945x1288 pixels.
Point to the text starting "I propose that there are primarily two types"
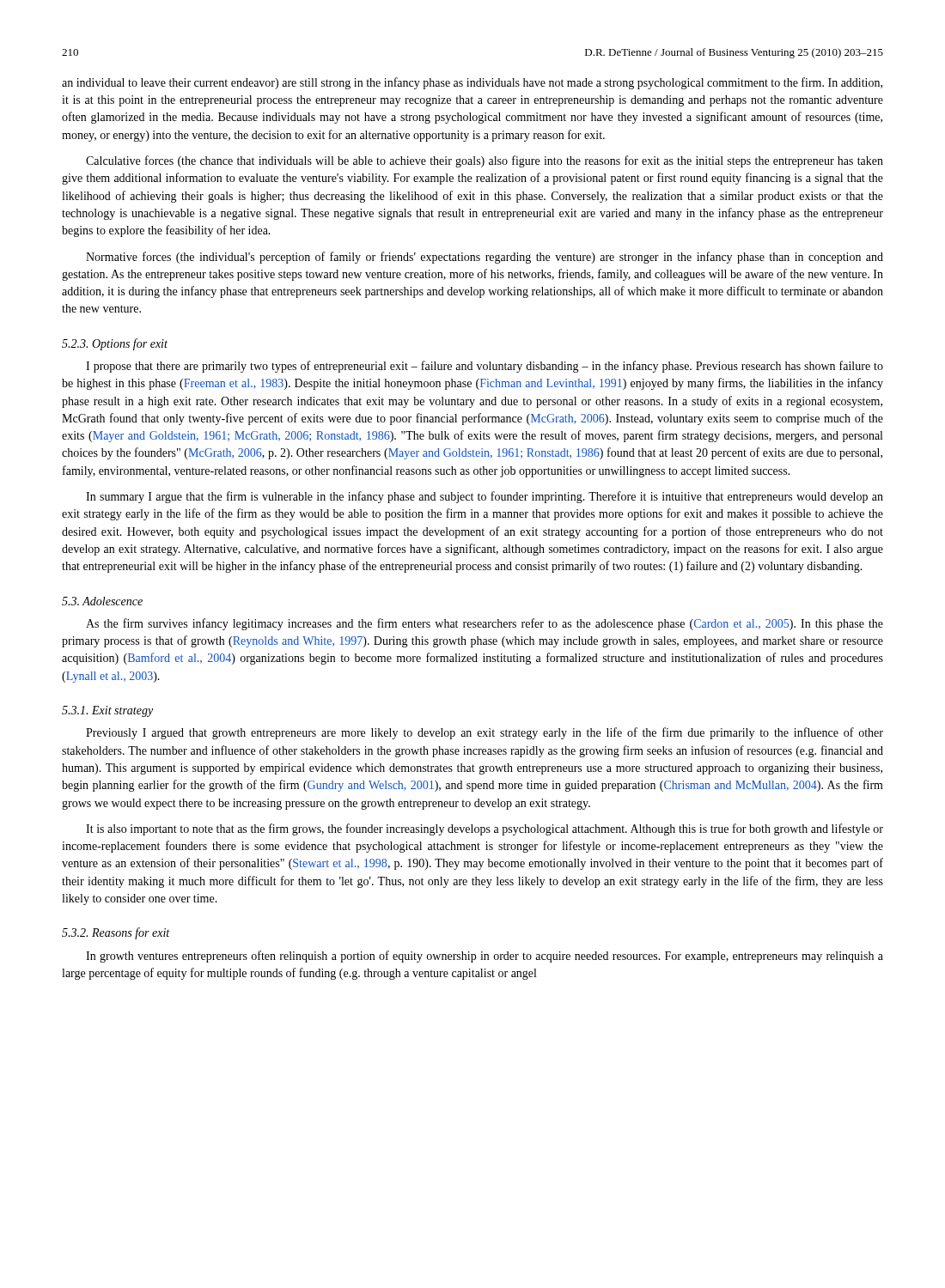(x=472, y=418)
